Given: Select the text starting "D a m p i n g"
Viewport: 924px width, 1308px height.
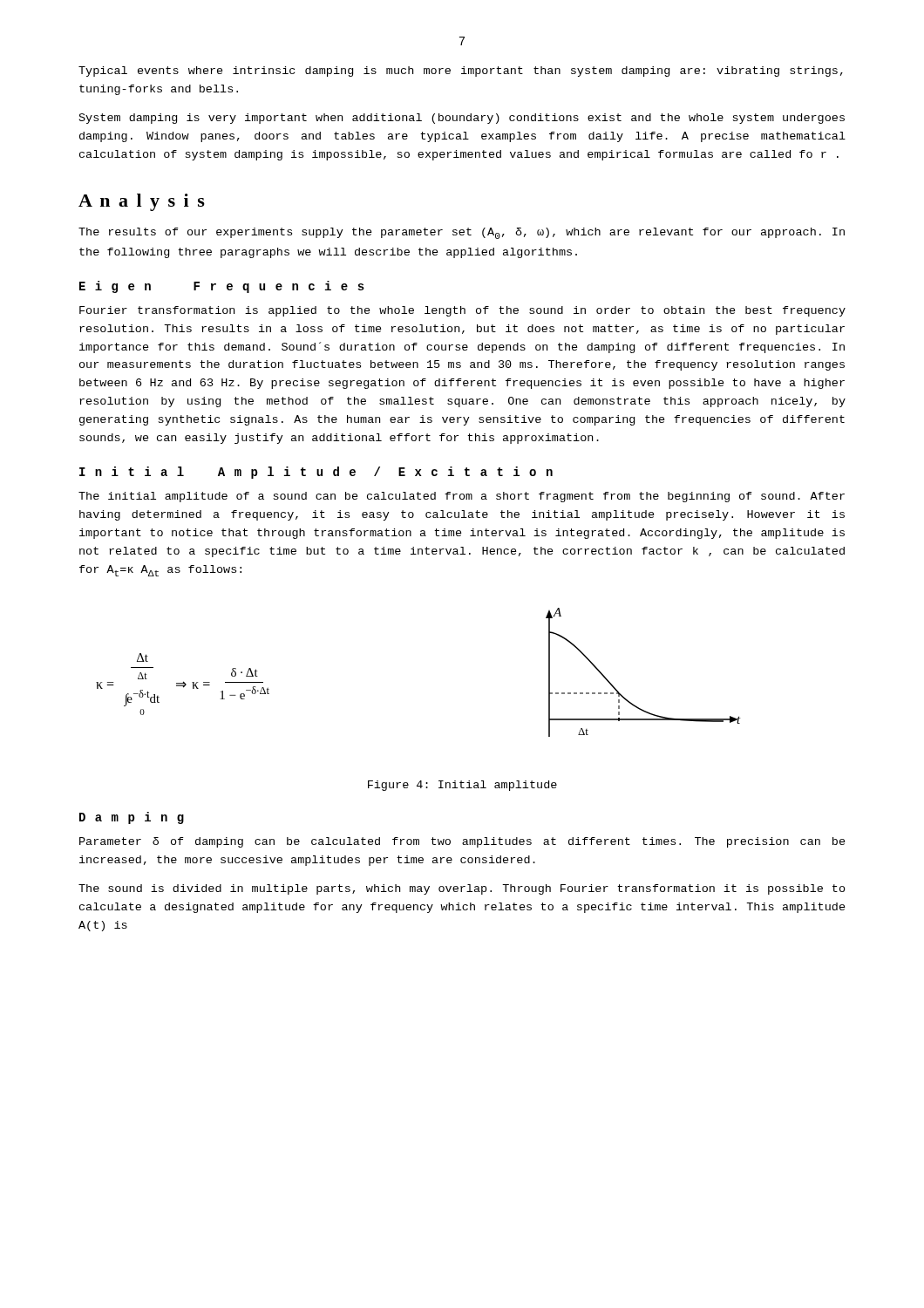Looking at the screenshot, I should pyautogui.click(x=132, y=818).
